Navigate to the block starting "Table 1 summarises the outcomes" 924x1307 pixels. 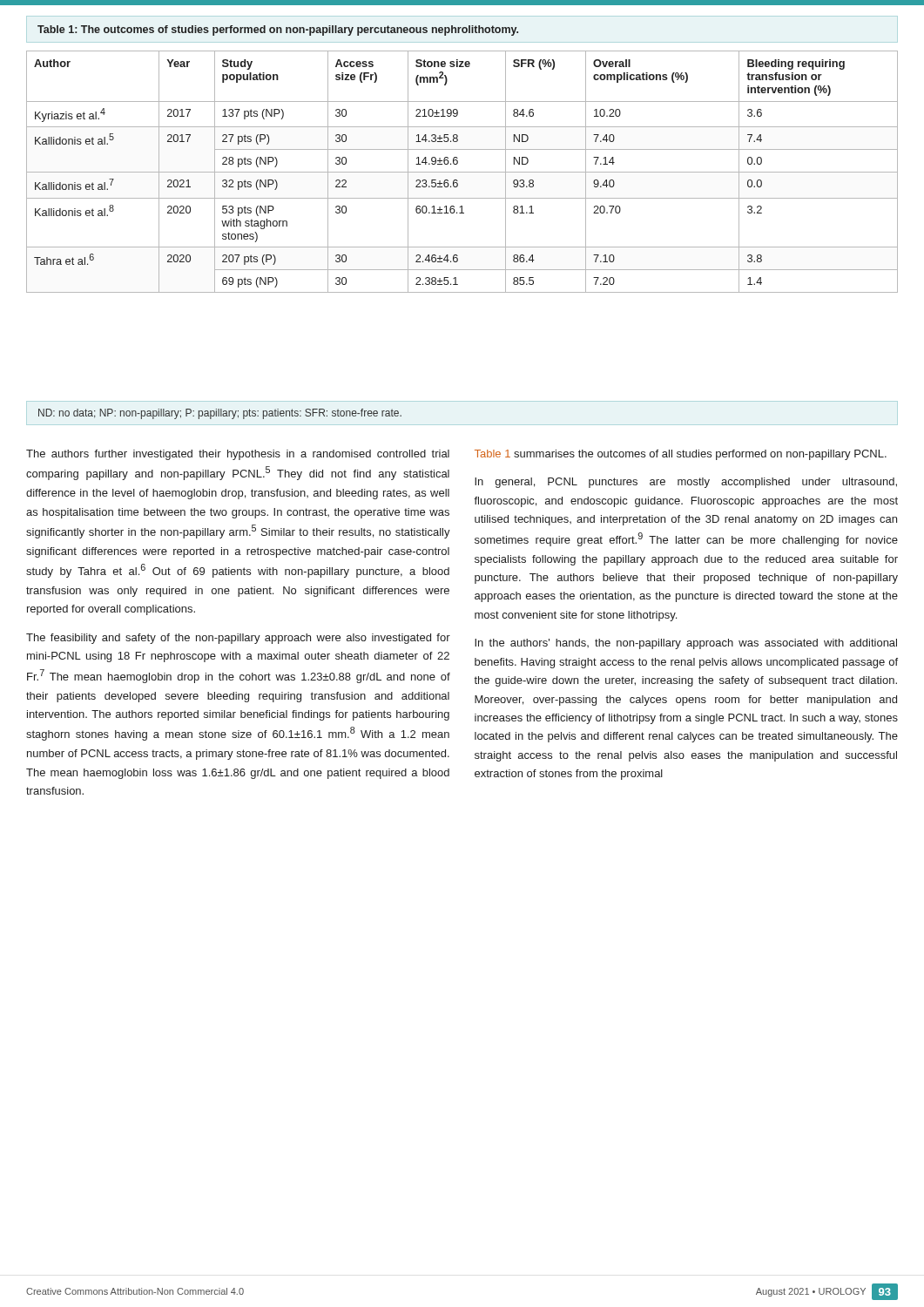coord(686,614)
